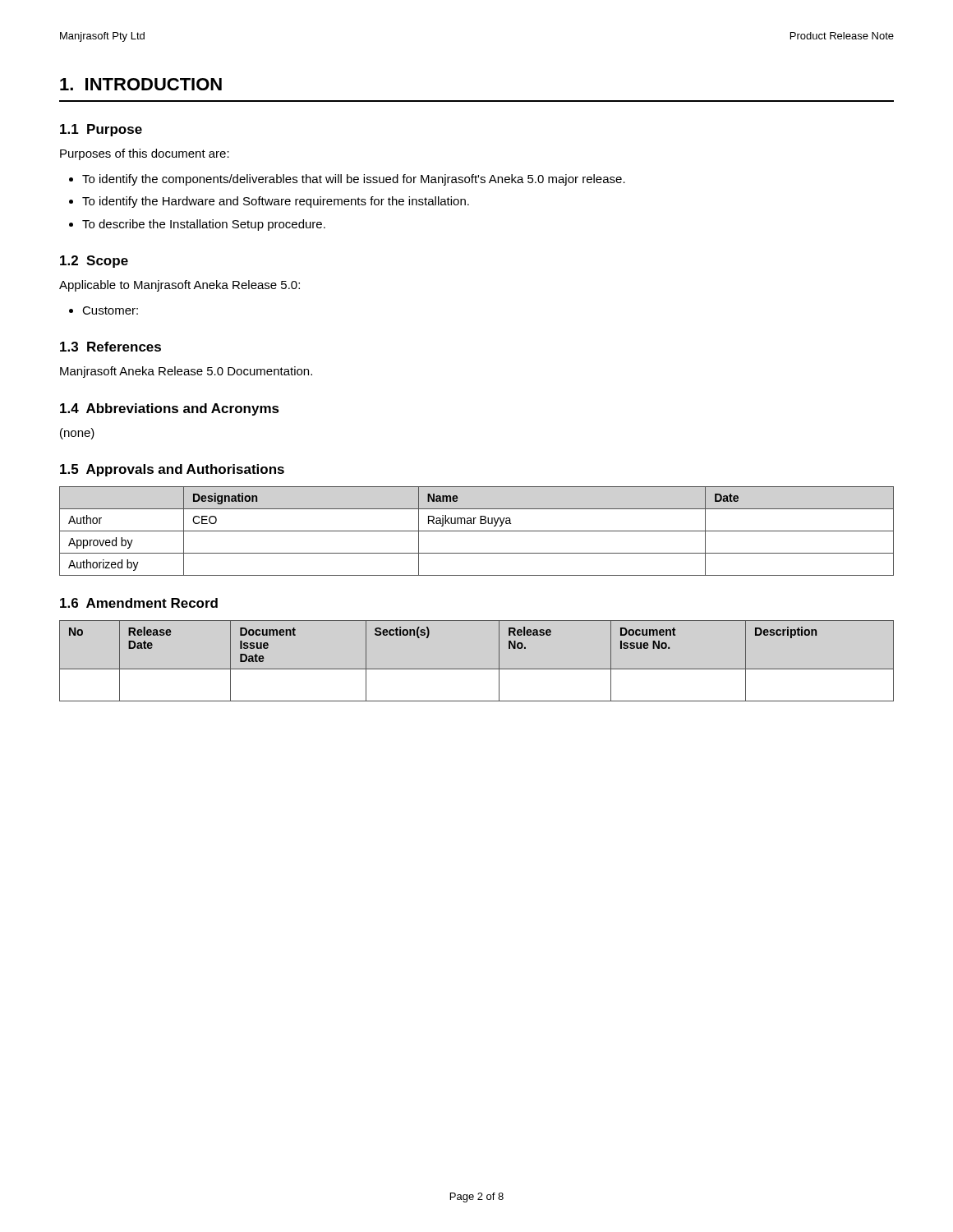Locate the text "1.2 Scope"
Image resolution: width=953 pixels, height=1232 pixels.
[x=94, y=261]
